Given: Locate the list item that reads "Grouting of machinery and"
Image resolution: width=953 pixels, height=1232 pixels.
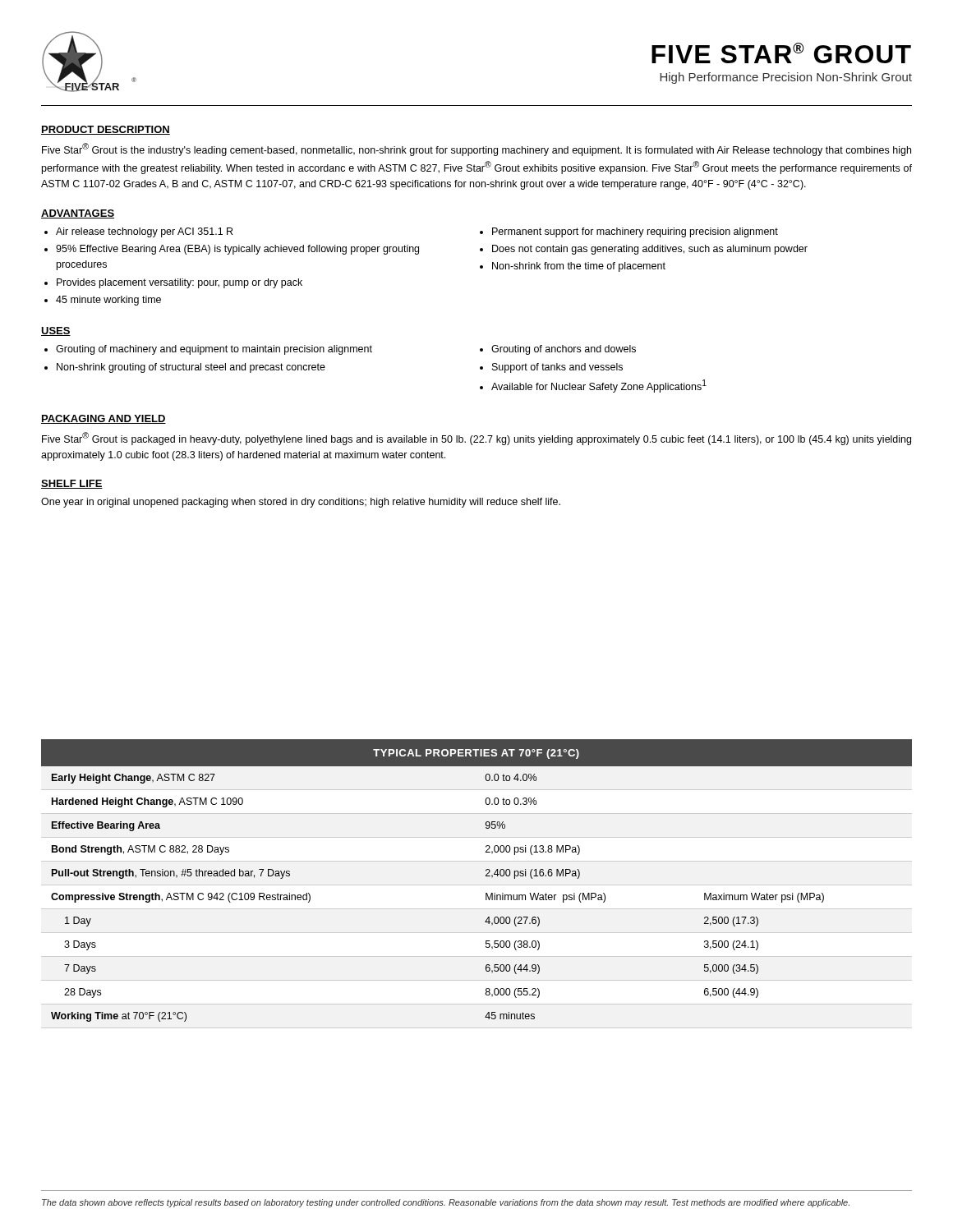Looking at the screenshot, I should (214, 349).
